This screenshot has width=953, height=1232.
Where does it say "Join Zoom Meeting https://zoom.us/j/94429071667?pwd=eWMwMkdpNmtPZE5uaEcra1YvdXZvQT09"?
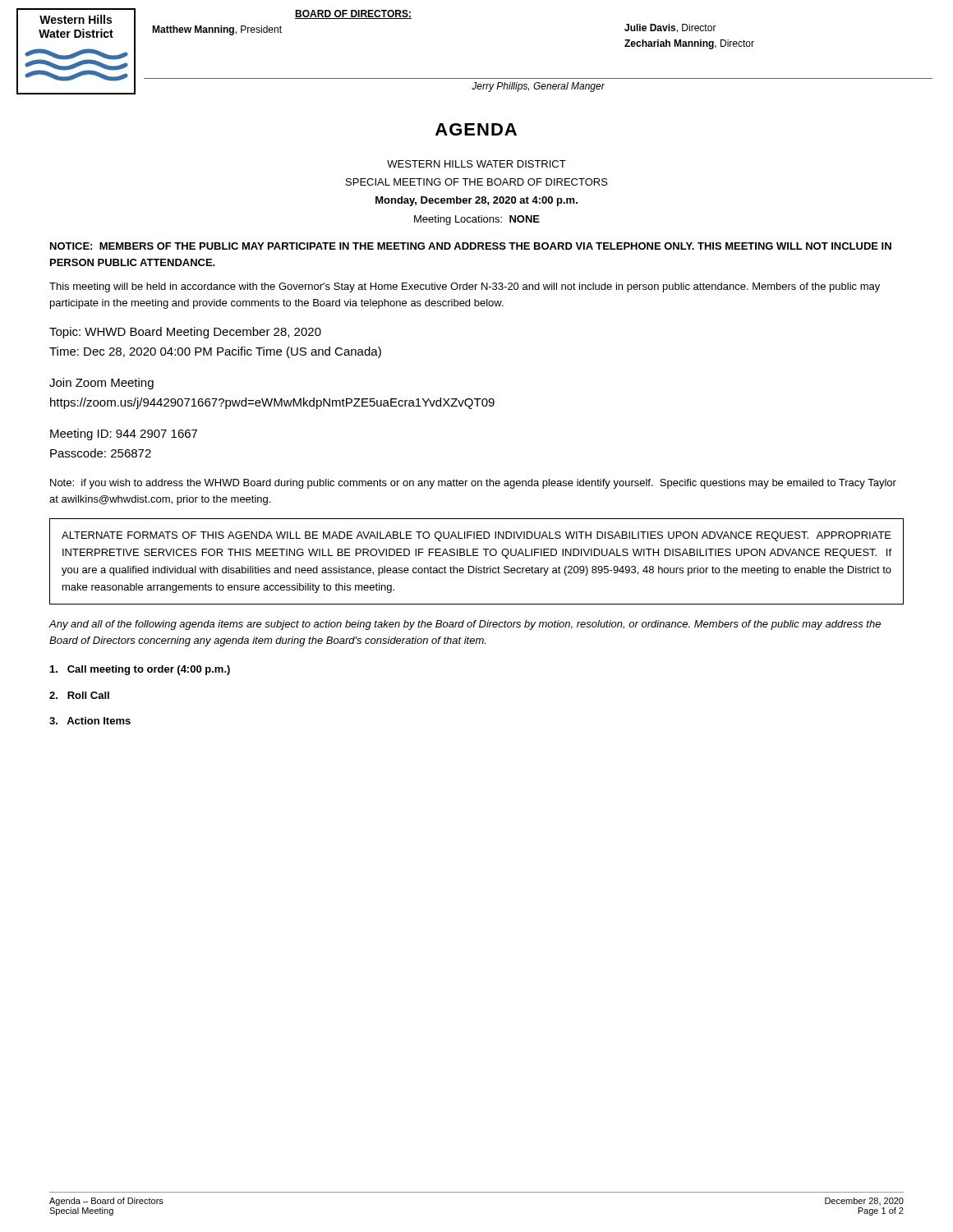pyautogui.click(x=272, y=392)
